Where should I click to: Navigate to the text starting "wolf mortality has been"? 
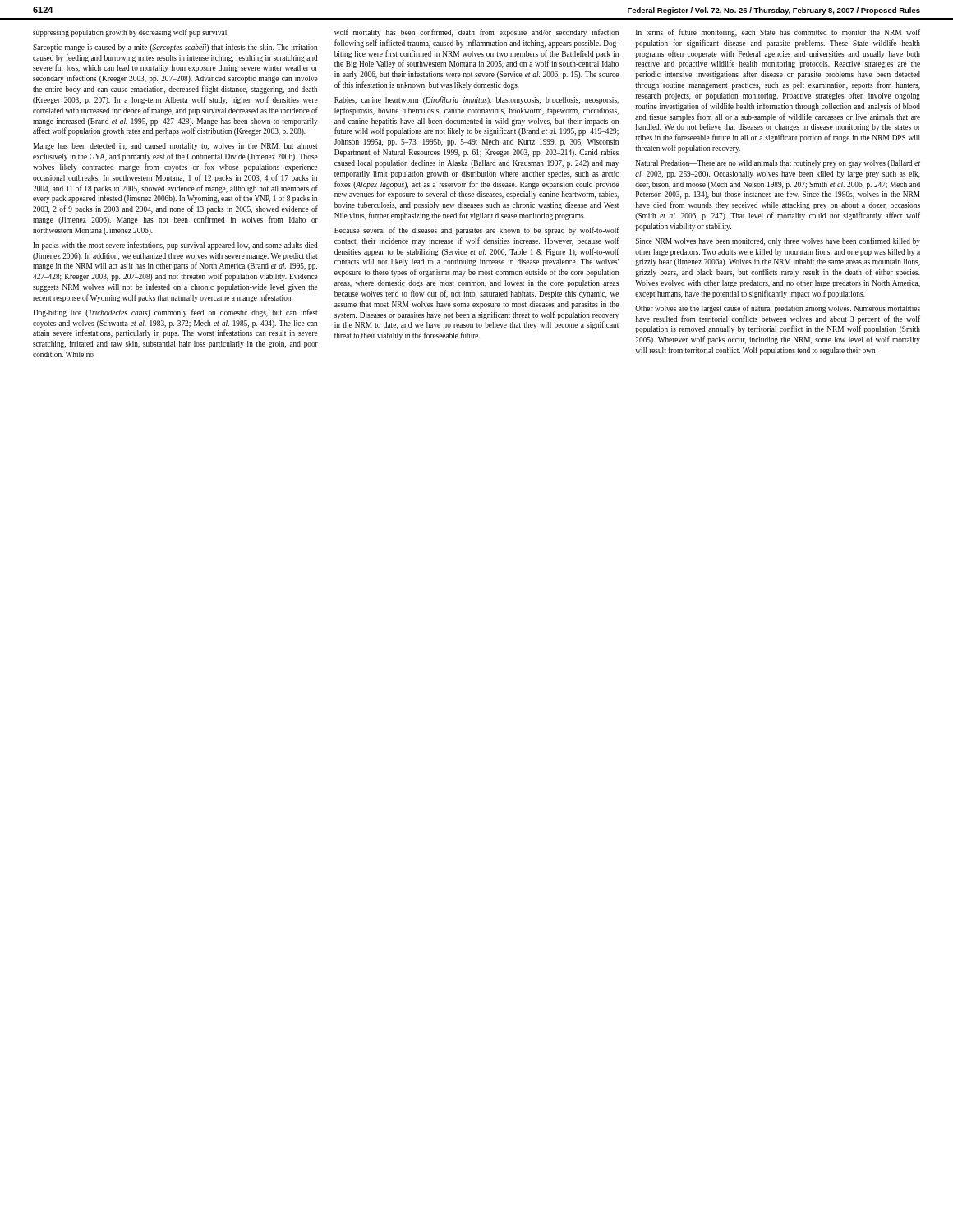pyautogui.click(x=476, y=185)
